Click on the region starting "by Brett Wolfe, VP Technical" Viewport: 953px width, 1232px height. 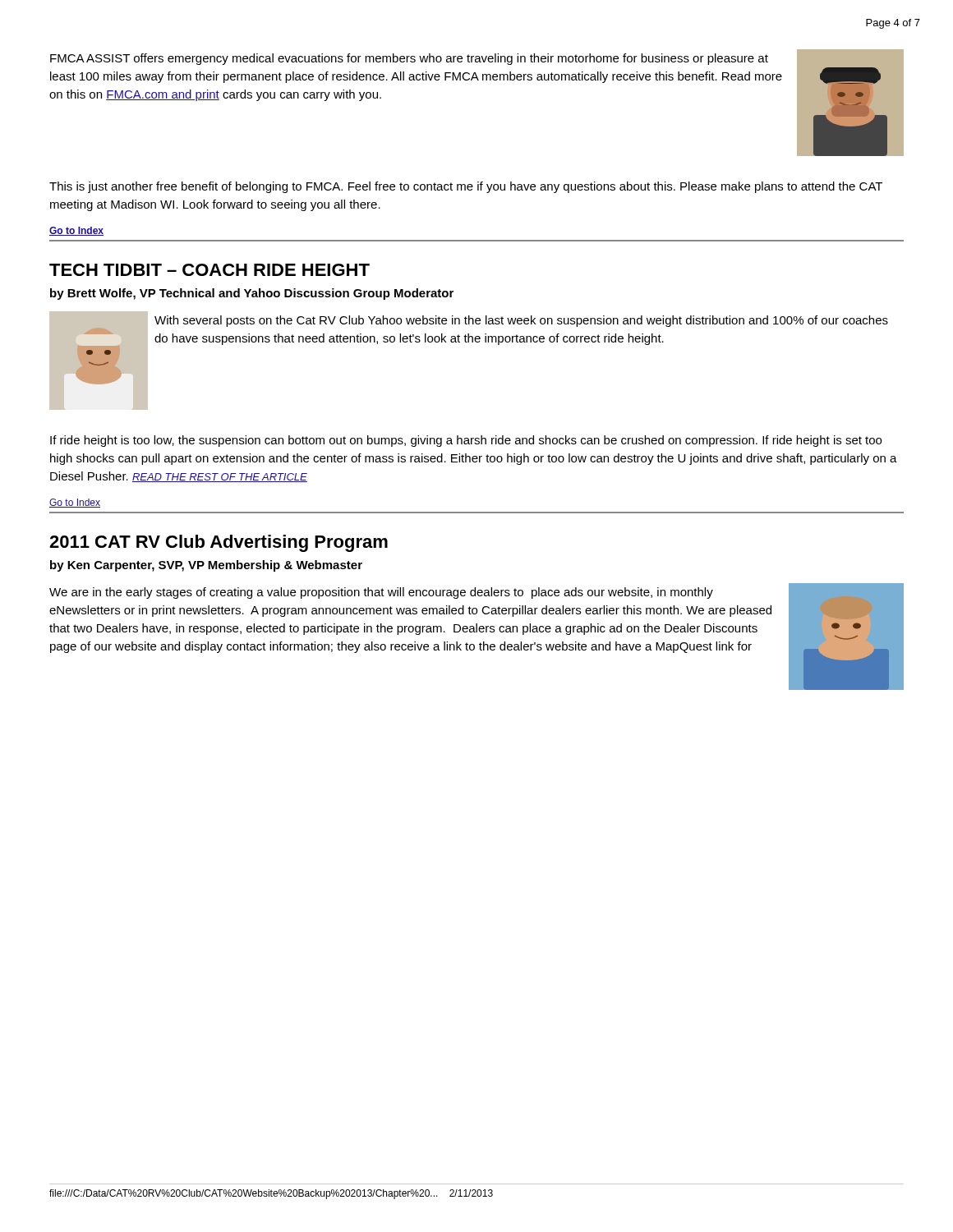pos(251,293)
